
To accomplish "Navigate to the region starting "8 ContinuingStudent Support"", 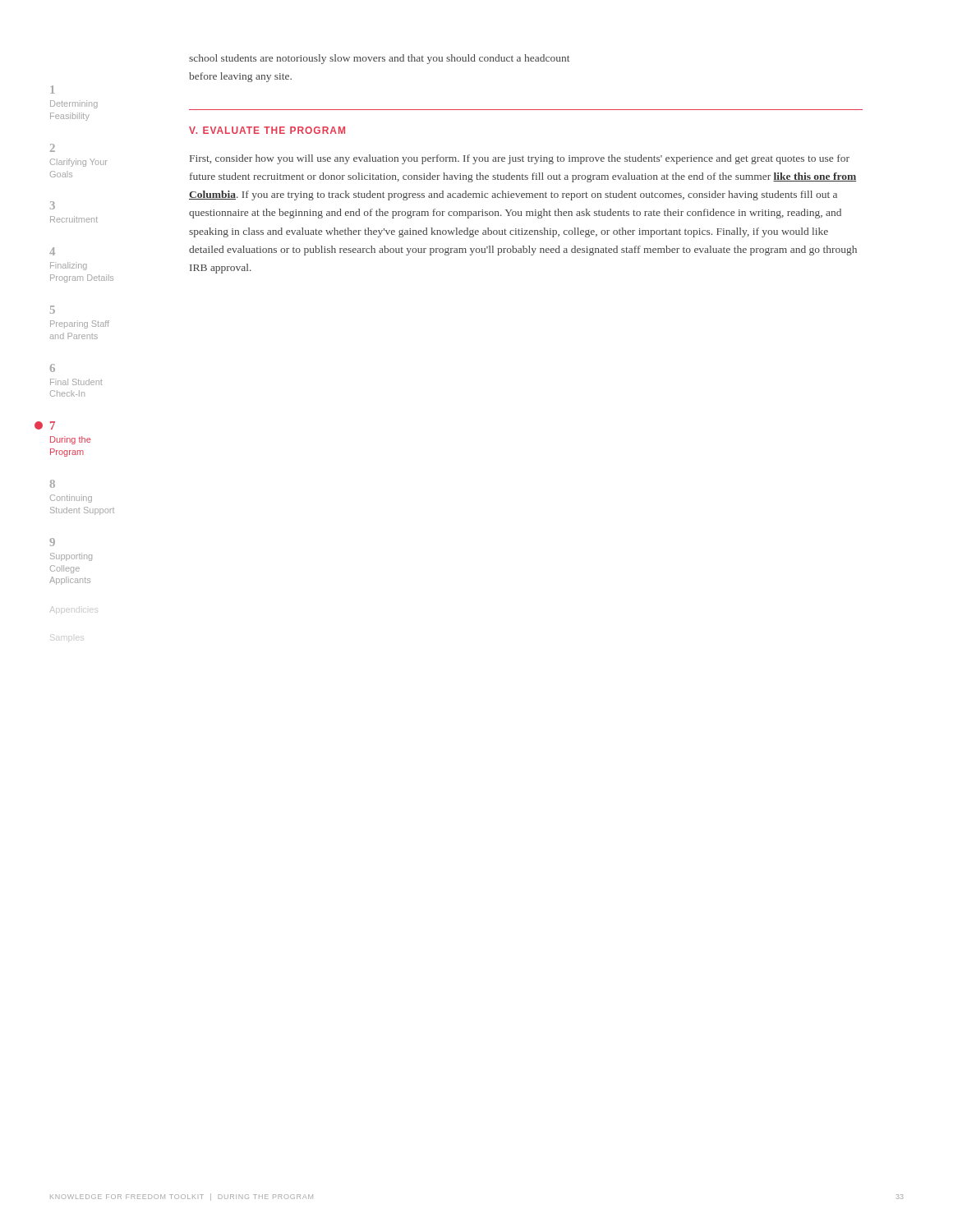I will pos(53,484).
